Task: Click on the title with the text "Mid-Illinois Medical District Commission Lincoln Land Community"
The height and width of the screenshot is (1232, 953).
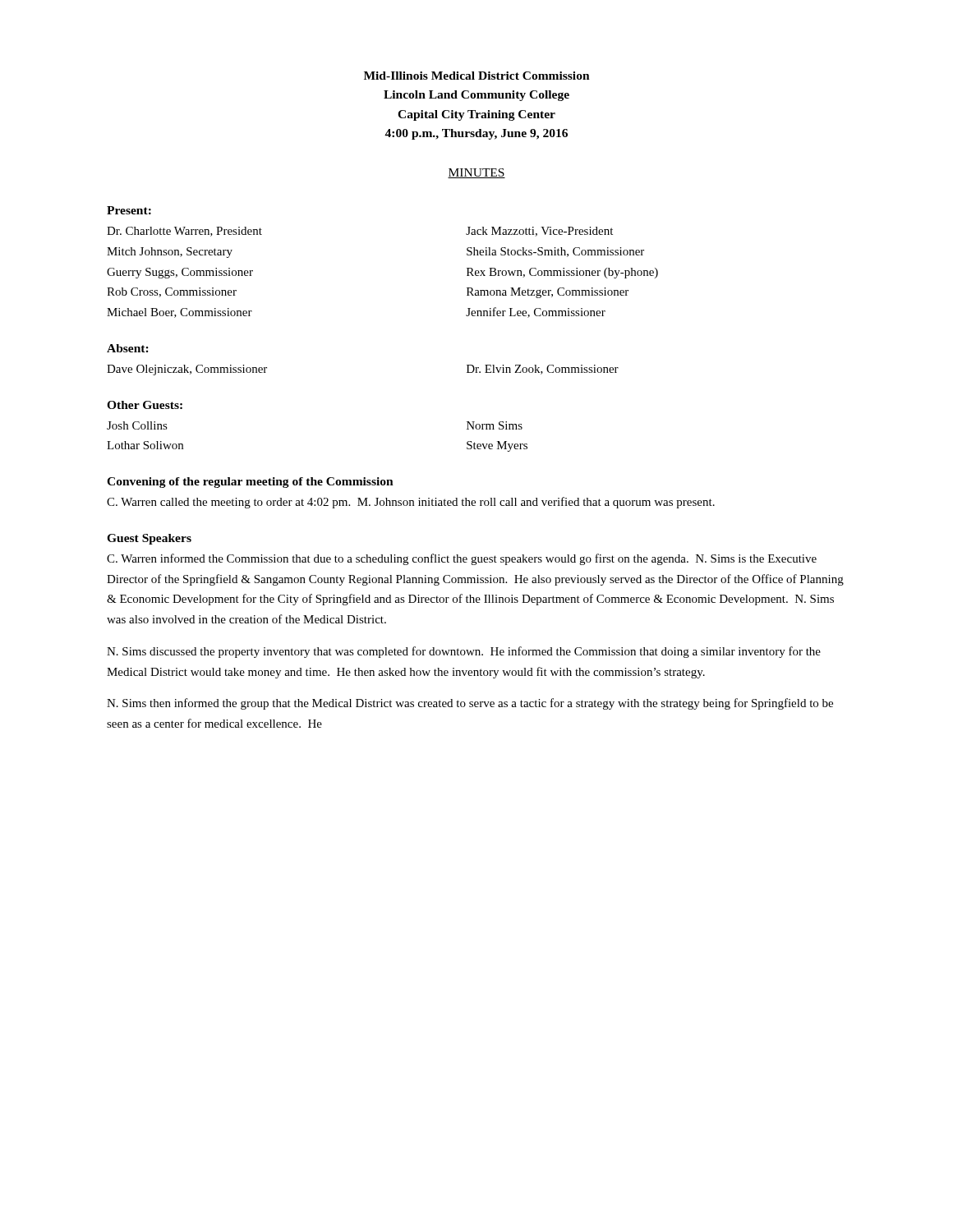Action: (476, 104)
